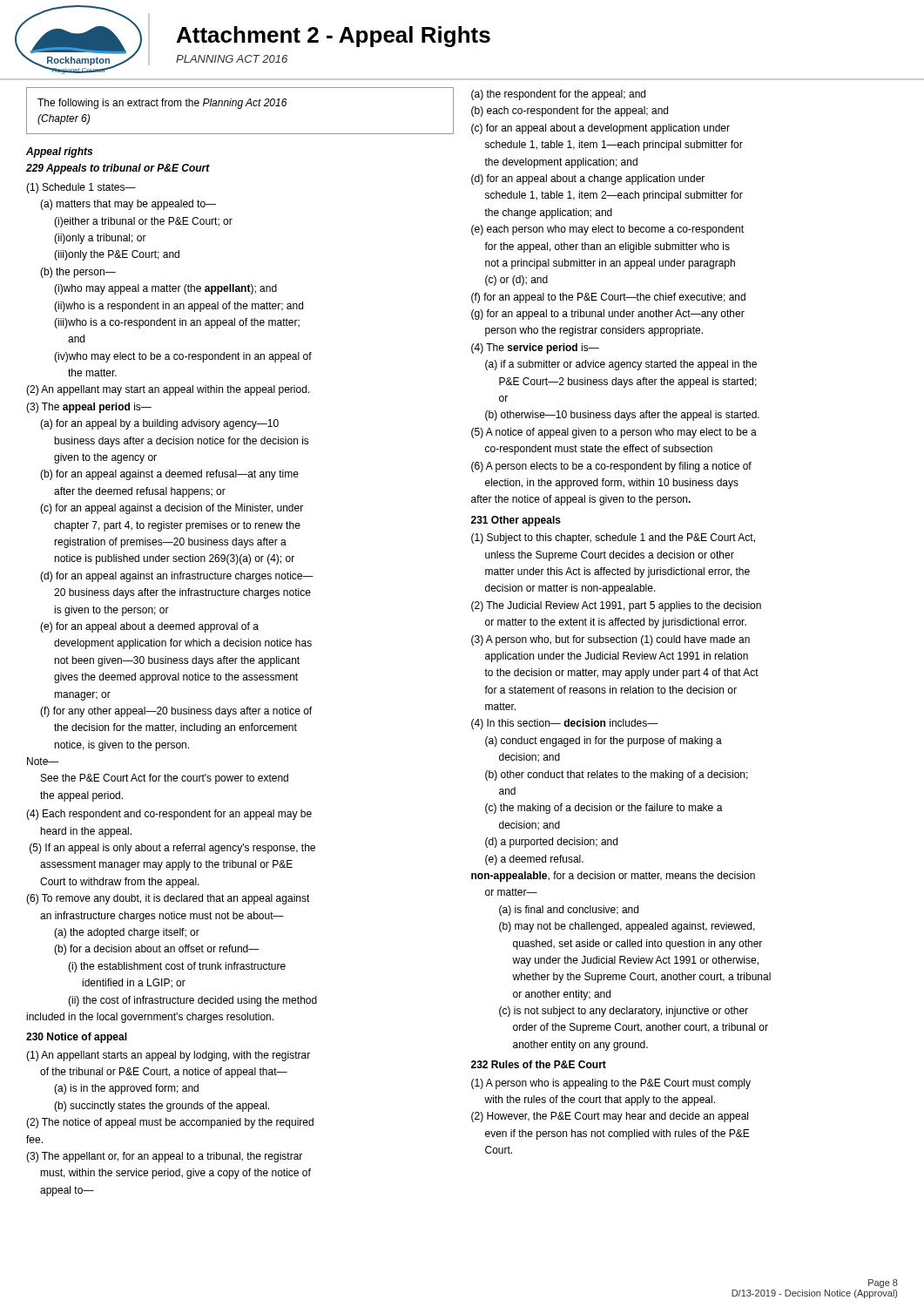924x1307 pixels.
Task: Find the block starting "Appeal rights"
Action: coord(59,152)
